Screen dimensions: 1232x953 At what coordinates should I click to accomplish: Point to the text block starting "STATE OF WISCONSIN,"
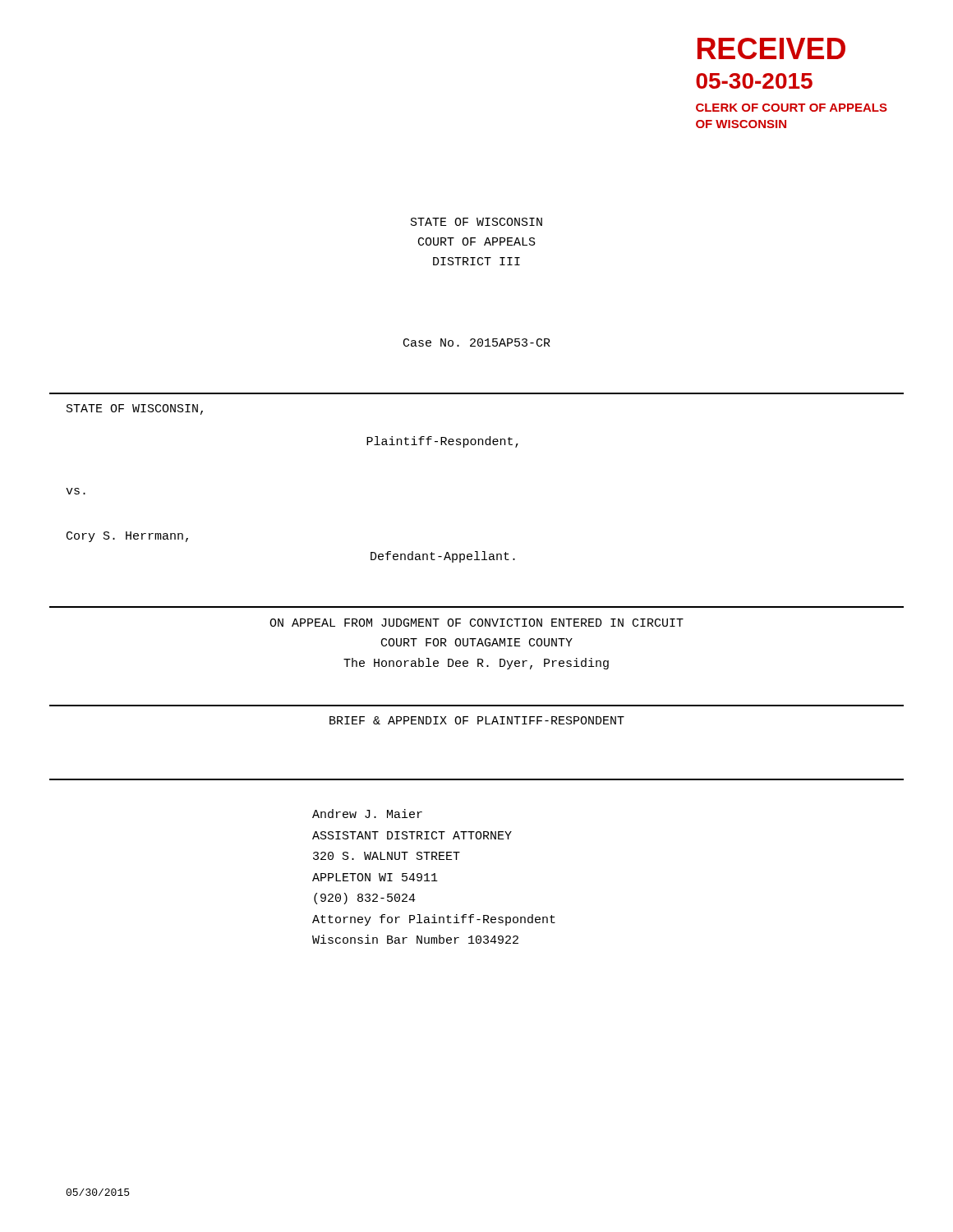click(x=136, y=409)
